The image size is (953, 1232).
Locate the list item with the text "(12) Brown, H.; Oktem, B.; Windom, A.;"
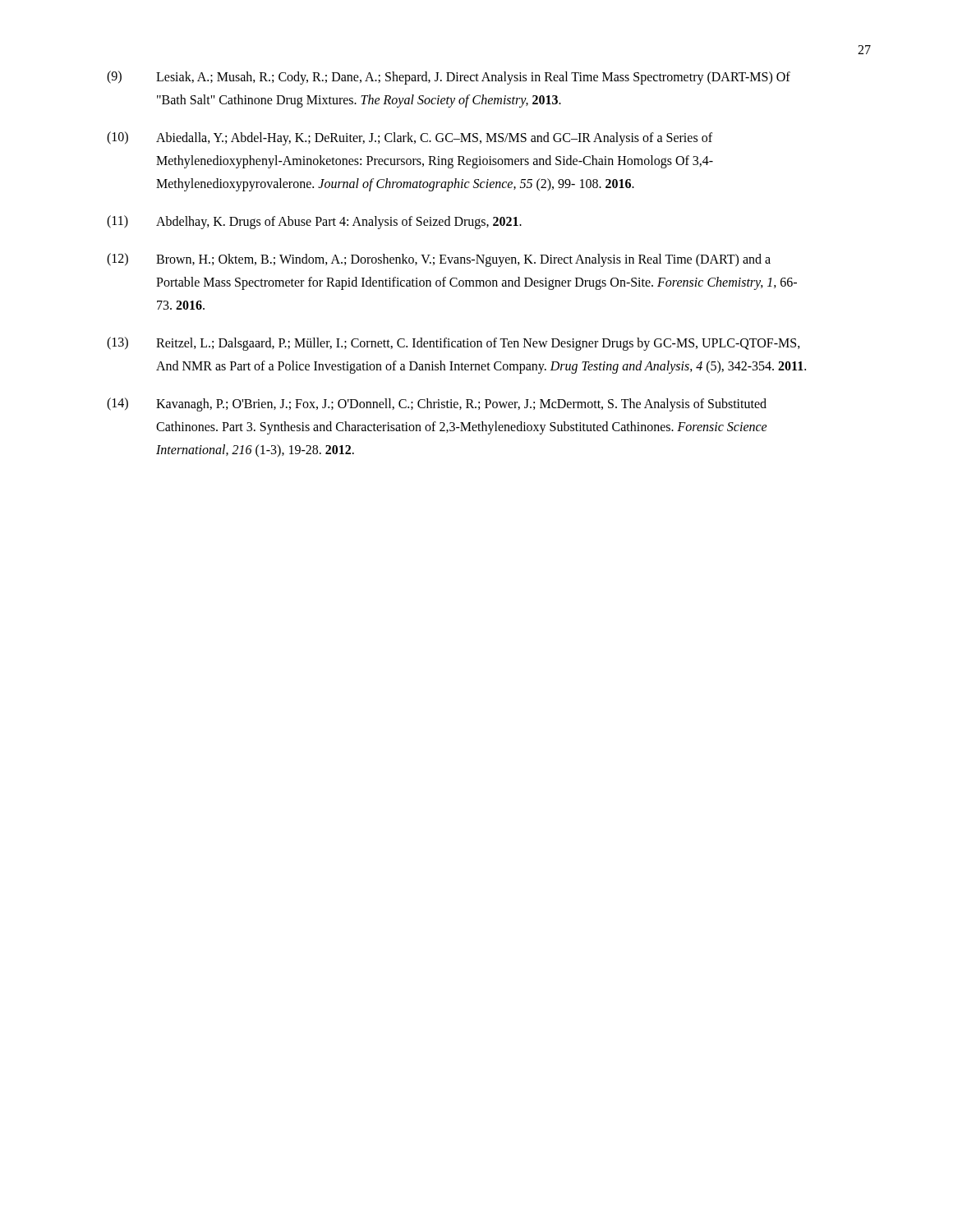tap(460, 282)
